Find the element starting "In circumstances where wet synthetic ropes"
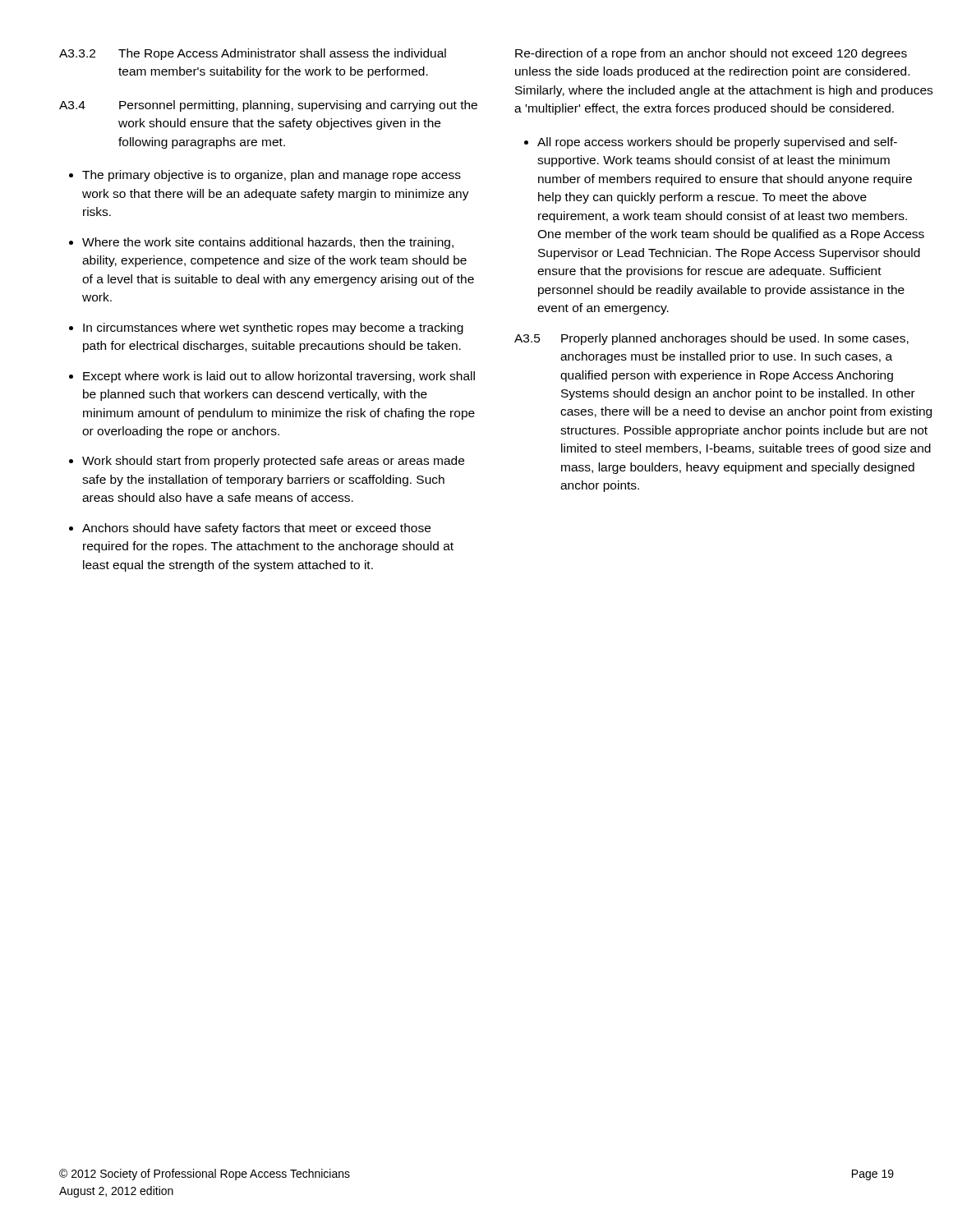 click(x=273, y=336)
